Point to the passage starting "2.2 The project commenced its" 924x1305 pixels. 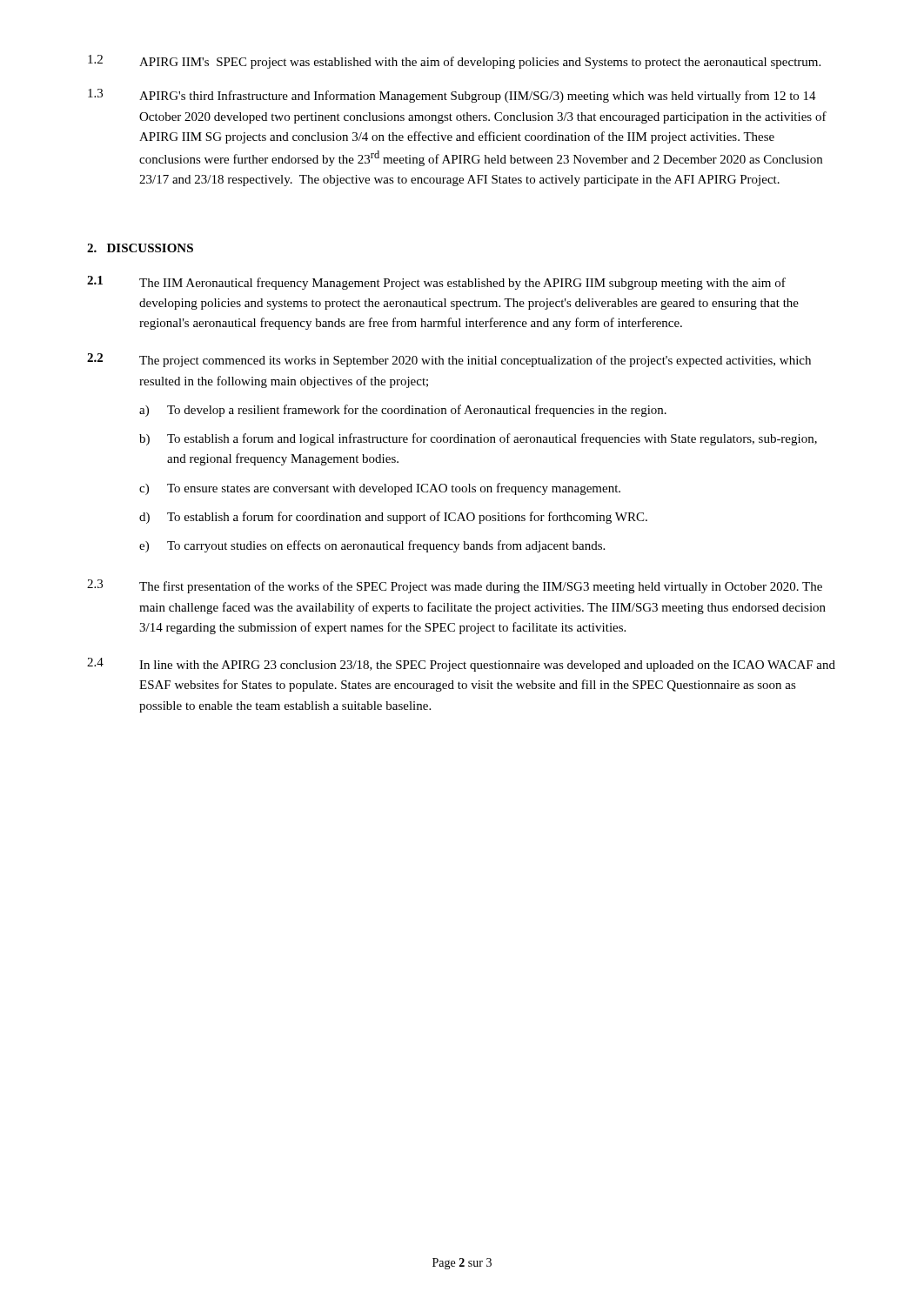tap(449, 360)
